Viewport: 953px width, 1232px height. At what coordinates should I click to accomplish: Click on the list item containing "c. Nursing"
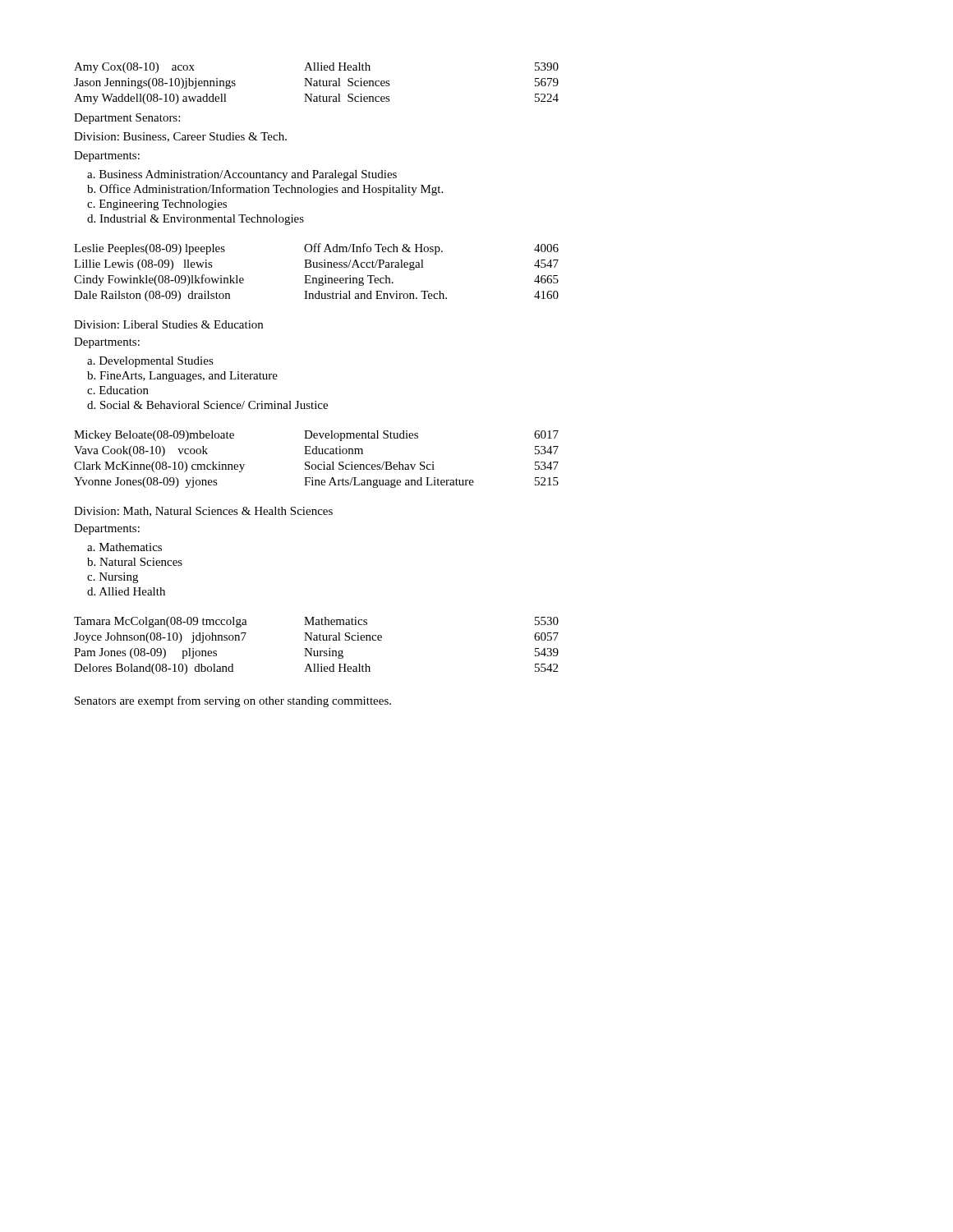click(x=113, y=577)
